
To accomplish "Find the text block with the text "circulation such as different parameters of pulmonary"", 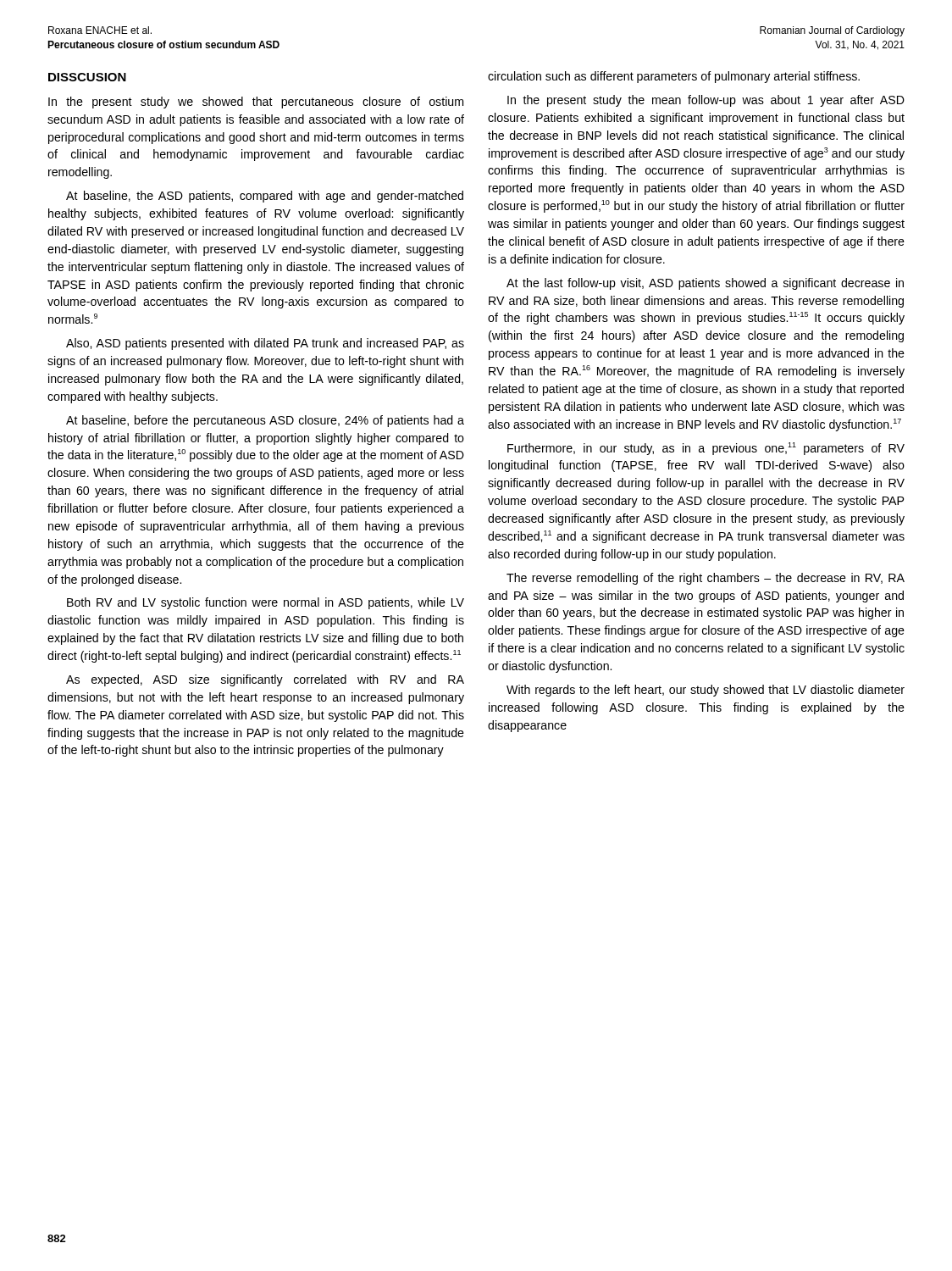I will pos(696,401).
